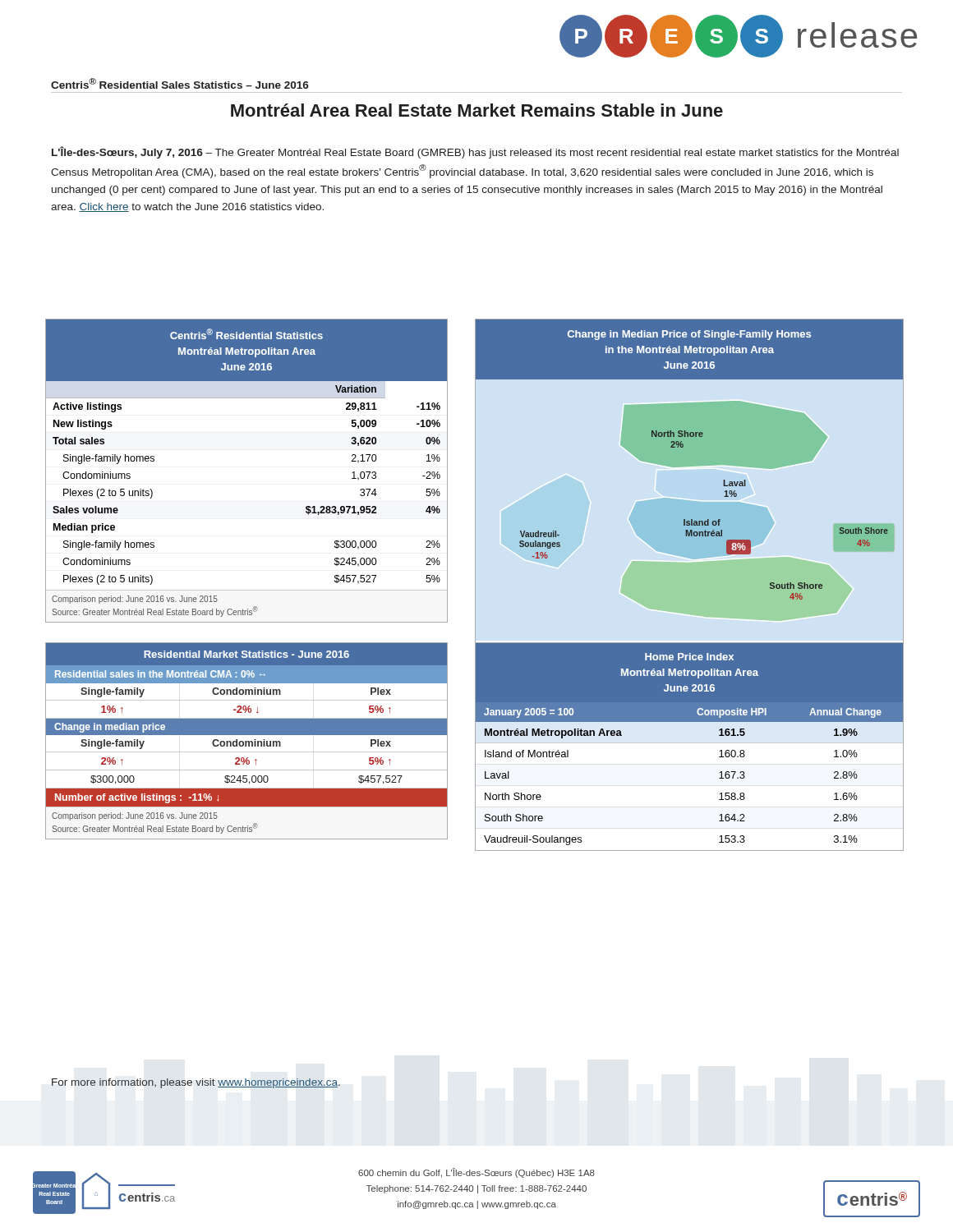Locate the table with the text "January 2005 = 100"

(x=689, y=746)
